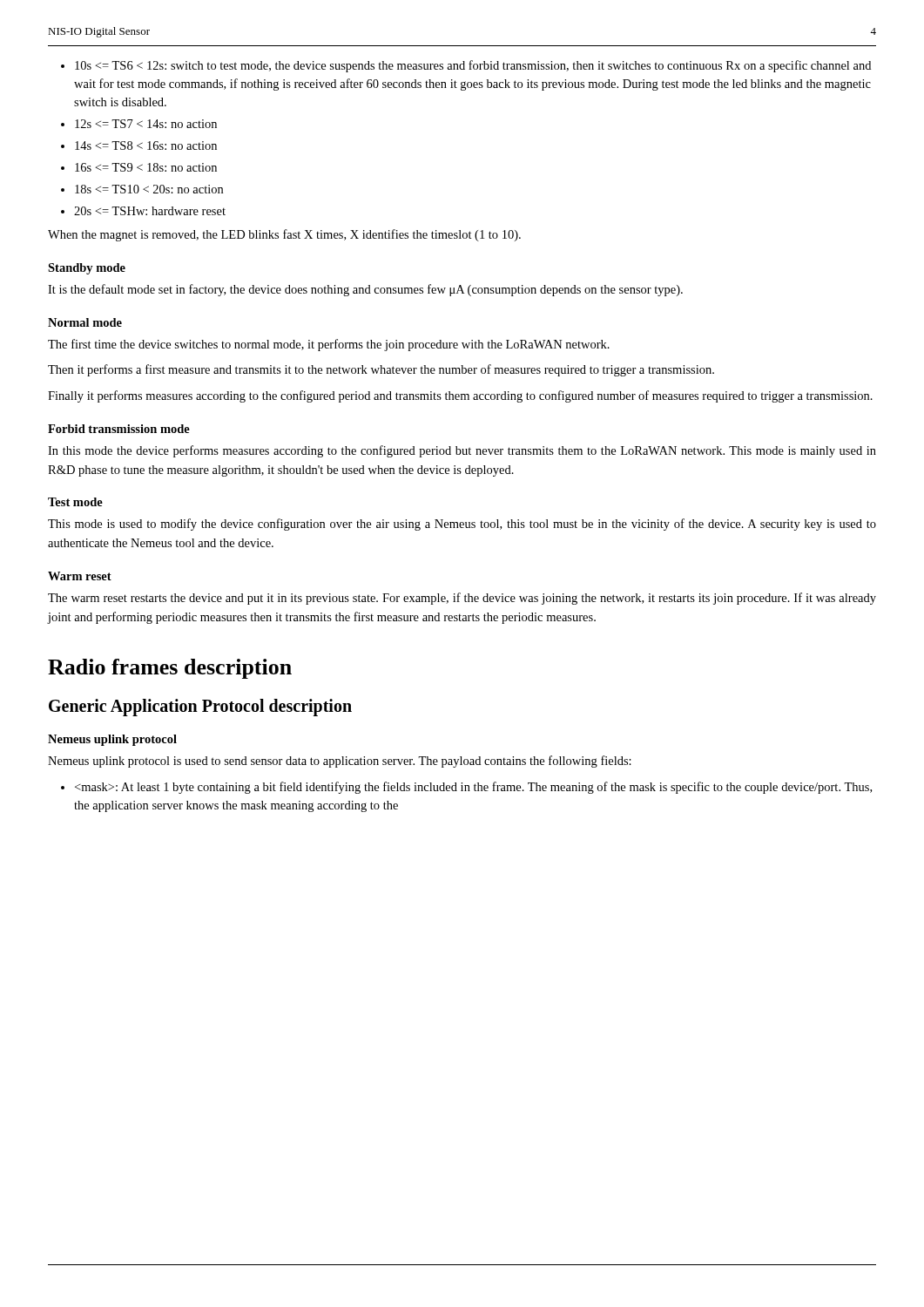The height and width of the screenshot is (1307, 924).
Task: Select the text block that says "In this mode the device performs"
Action: coord(462,460)
